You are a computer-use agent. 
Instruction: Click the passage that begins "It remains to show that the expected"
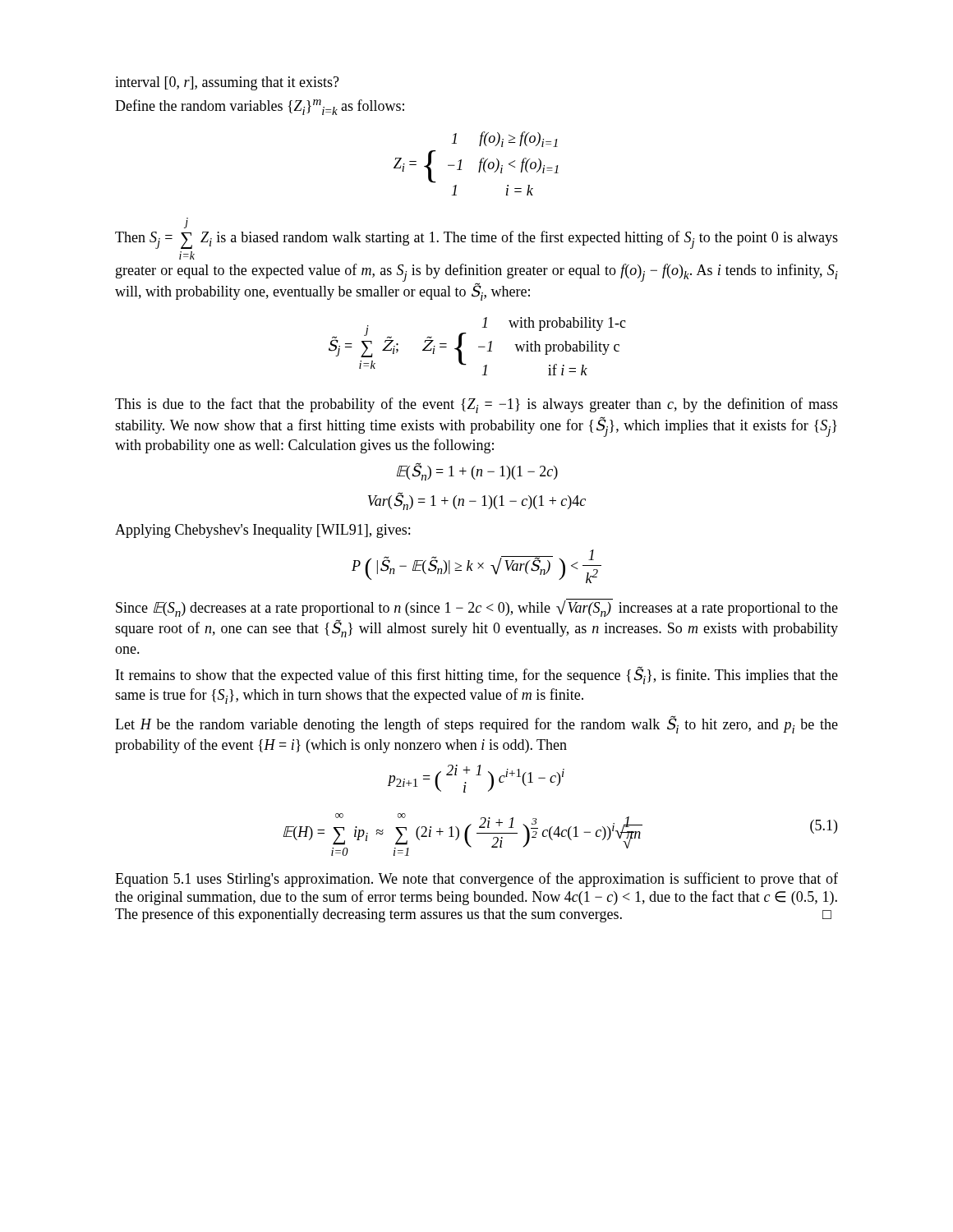pos(476,687)
